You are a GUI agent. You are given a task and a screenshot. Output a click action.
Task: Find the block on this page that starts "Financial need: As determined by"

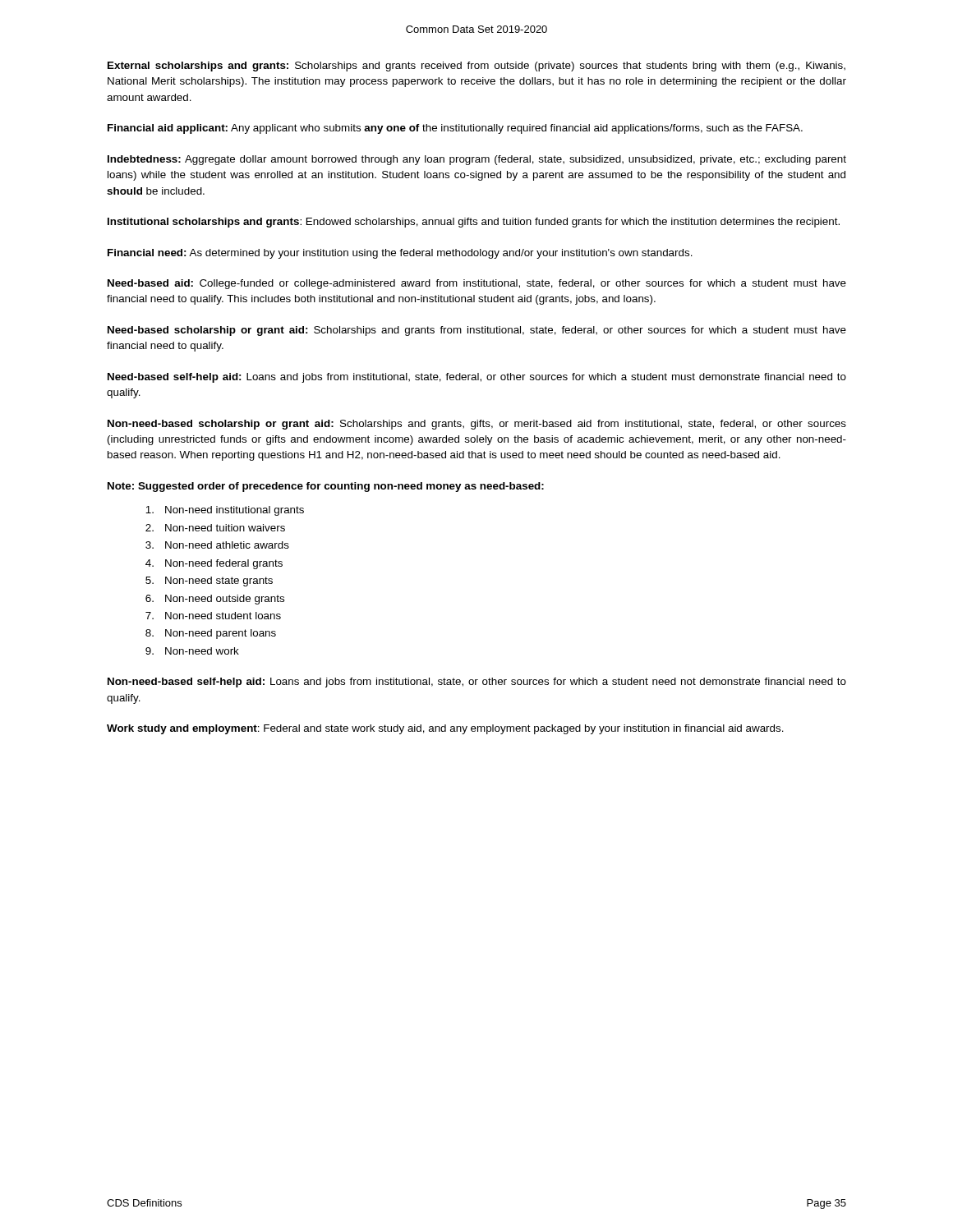click(476, 252)
